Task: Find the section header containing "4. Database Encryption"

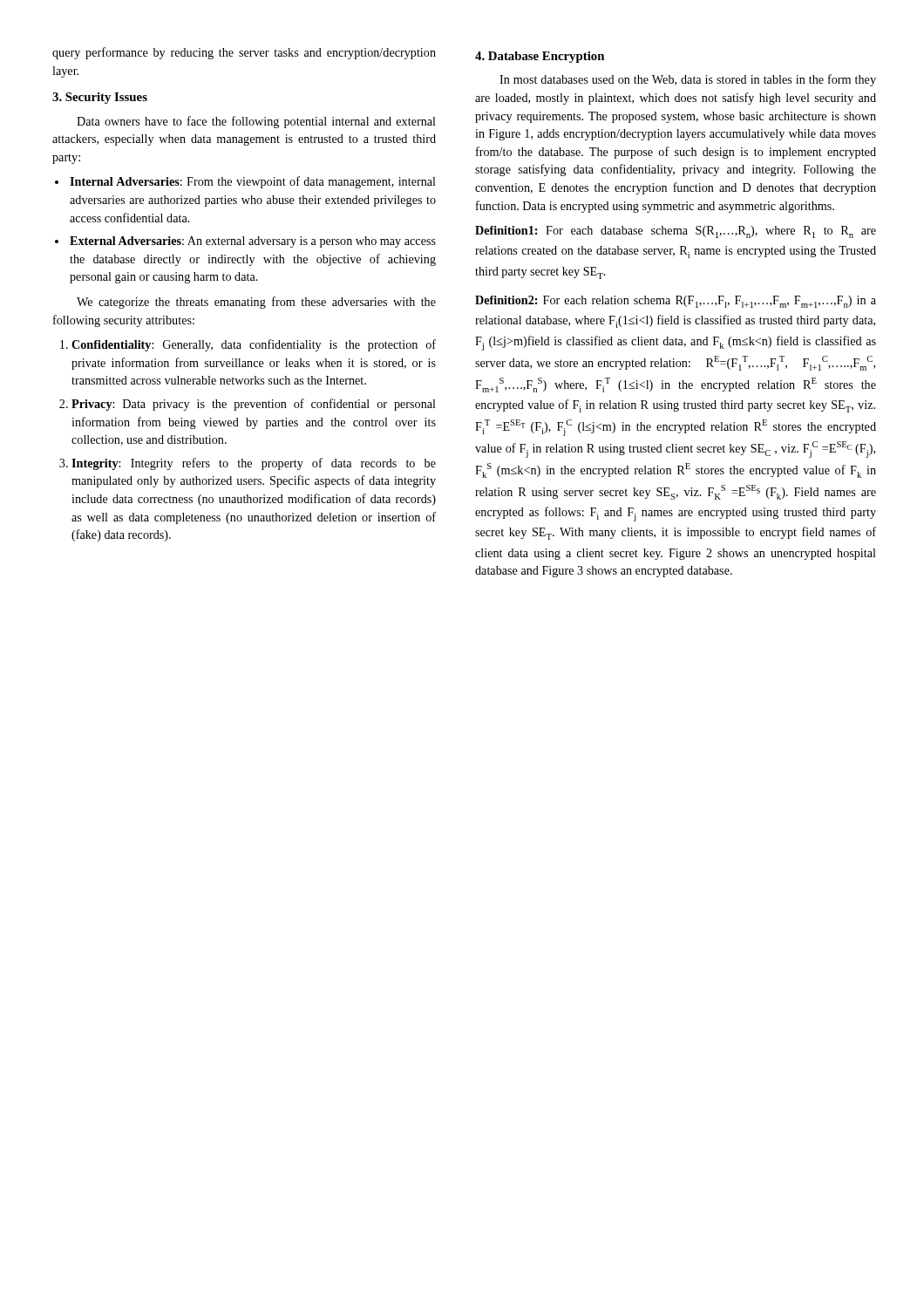Action: pyautogui.click(x=540, y=56)
